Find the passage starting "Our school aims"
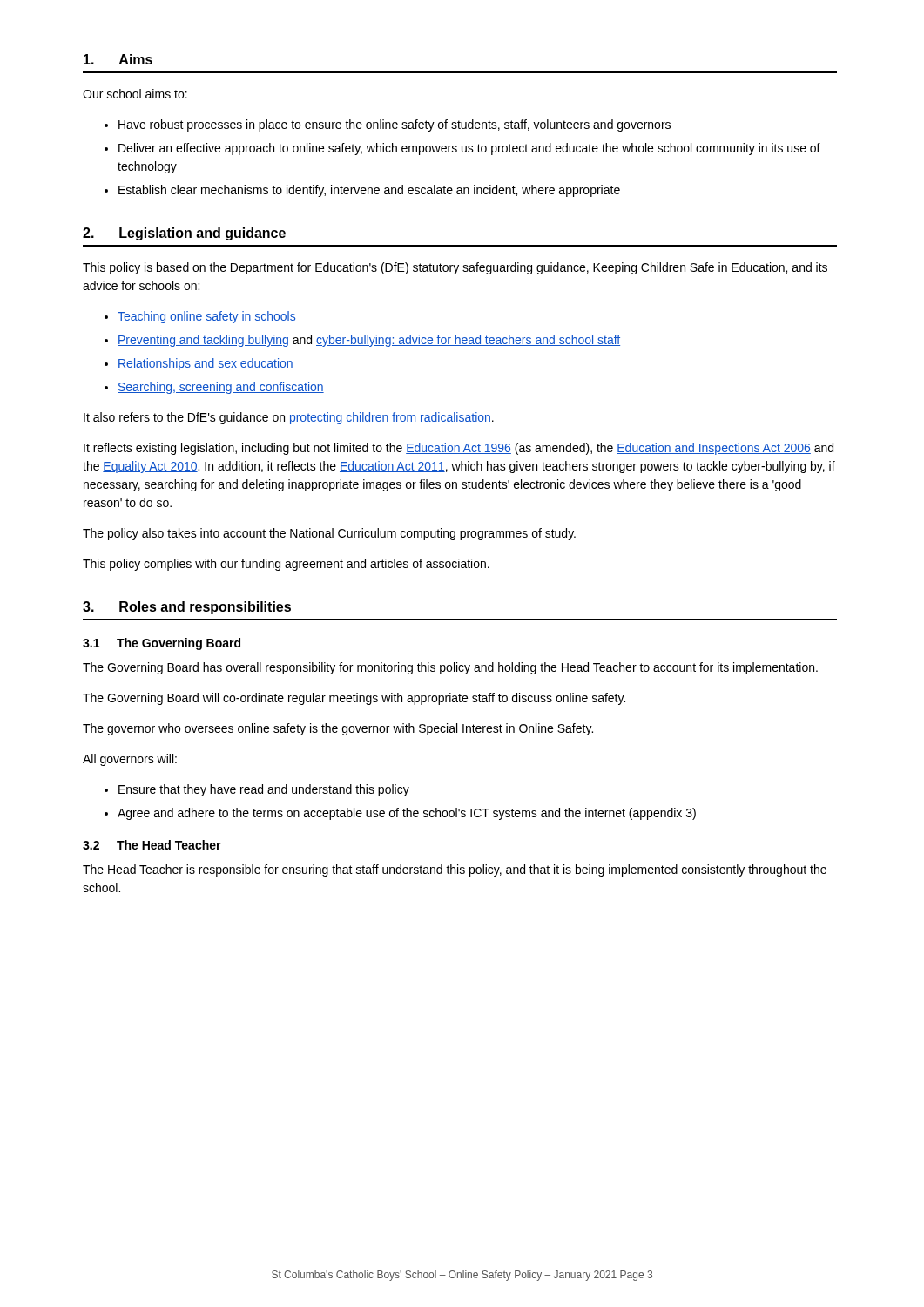The height and width of the screenshot is (1307, 924). pyautogui.click(x=135, y=94)
